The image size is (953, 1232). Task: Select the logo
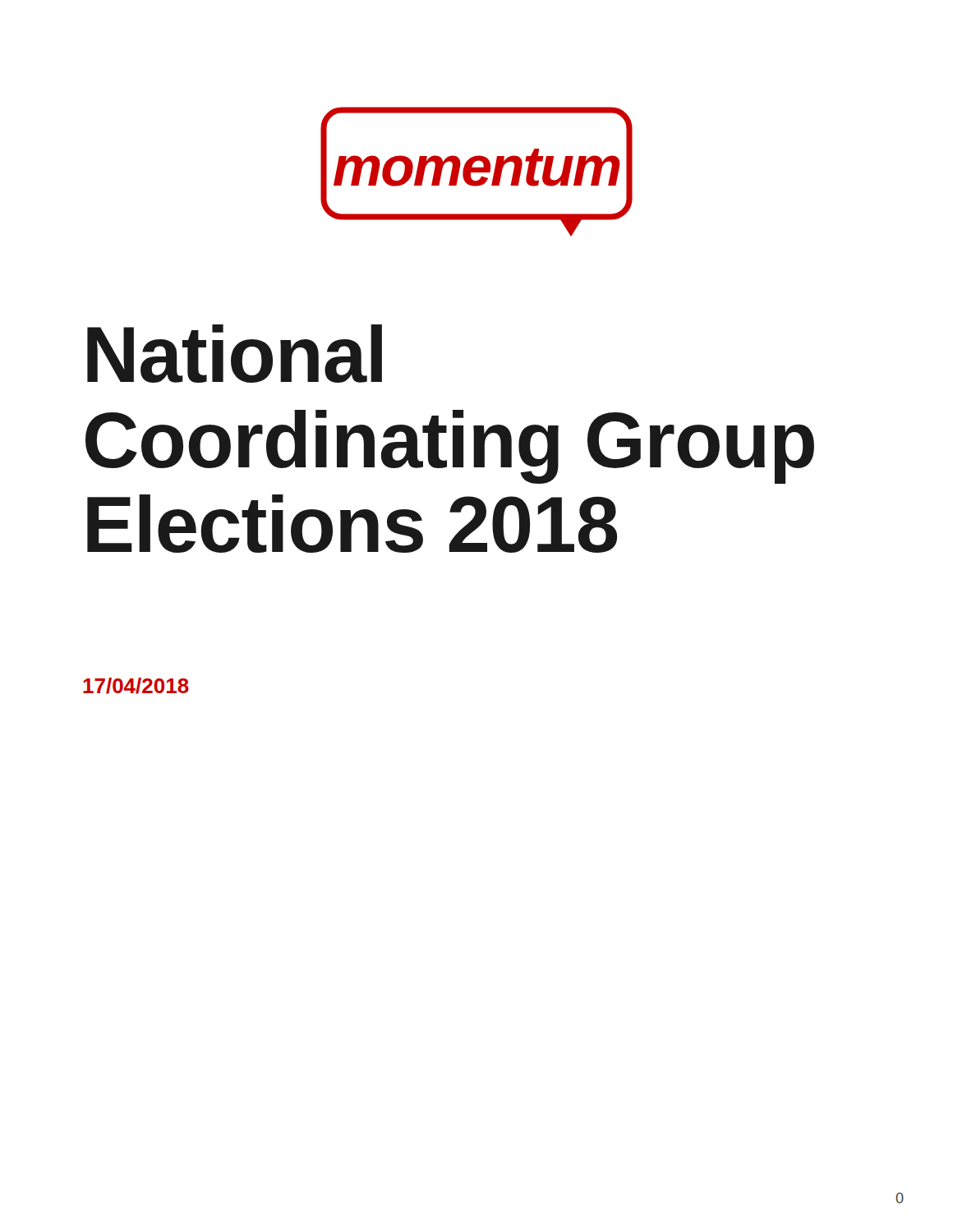pos(476,172)
